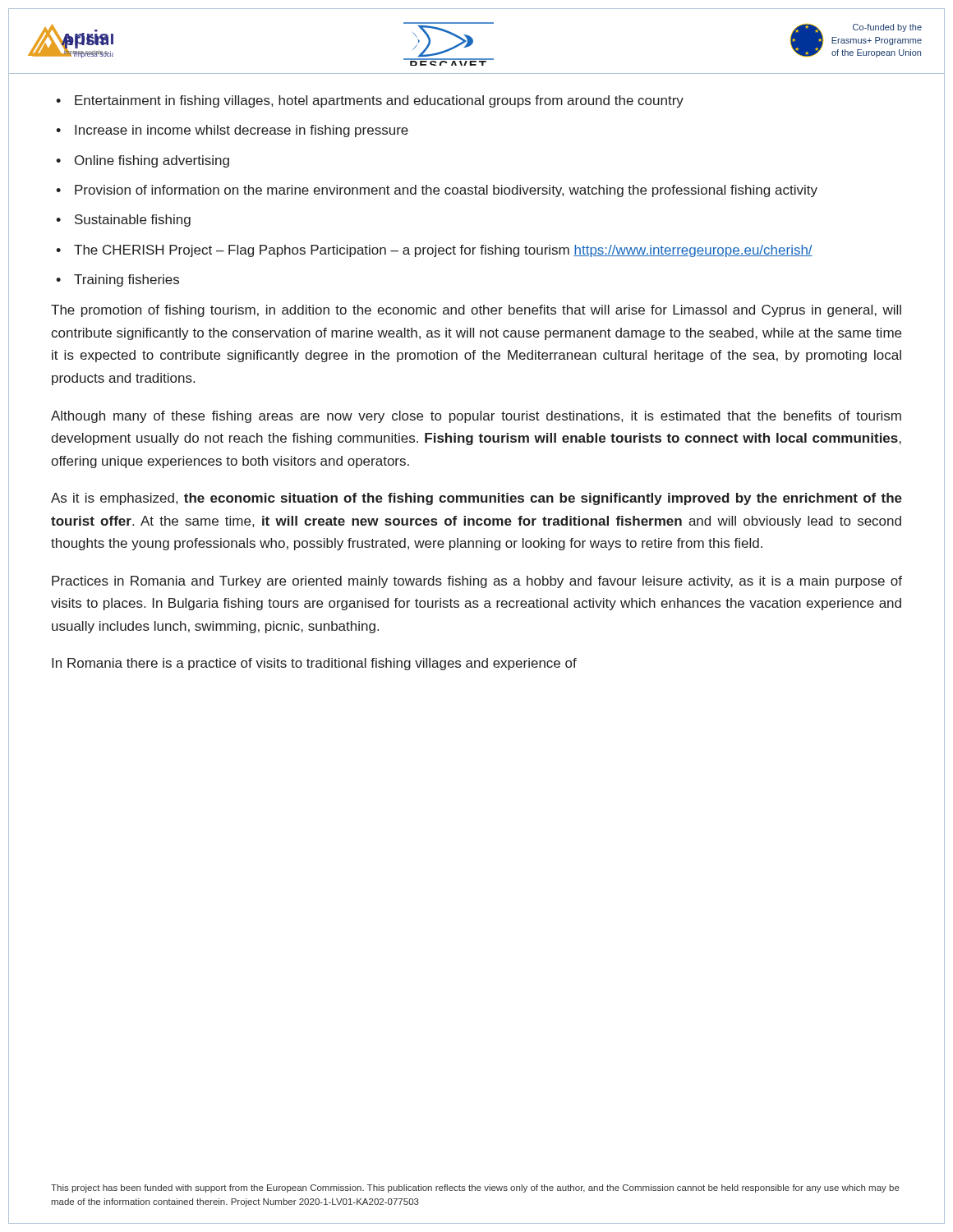
Task: Select the text block that reads "Practices in Romania and"
Action: coord(476,603)
